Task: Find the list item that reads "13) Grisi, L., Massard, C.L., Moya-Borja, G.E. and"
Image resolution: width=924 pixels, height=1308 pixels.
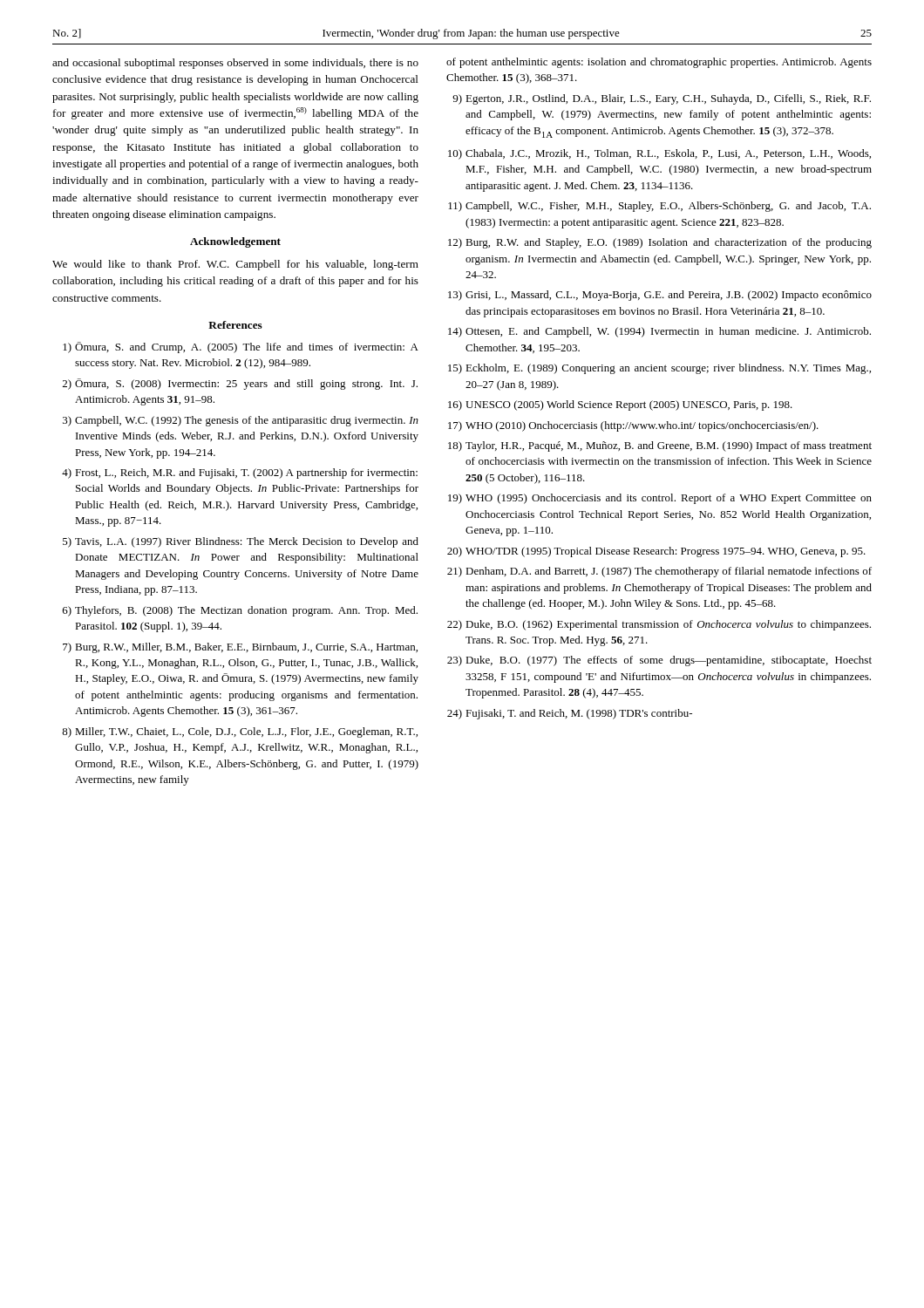Action: point(657,303)
